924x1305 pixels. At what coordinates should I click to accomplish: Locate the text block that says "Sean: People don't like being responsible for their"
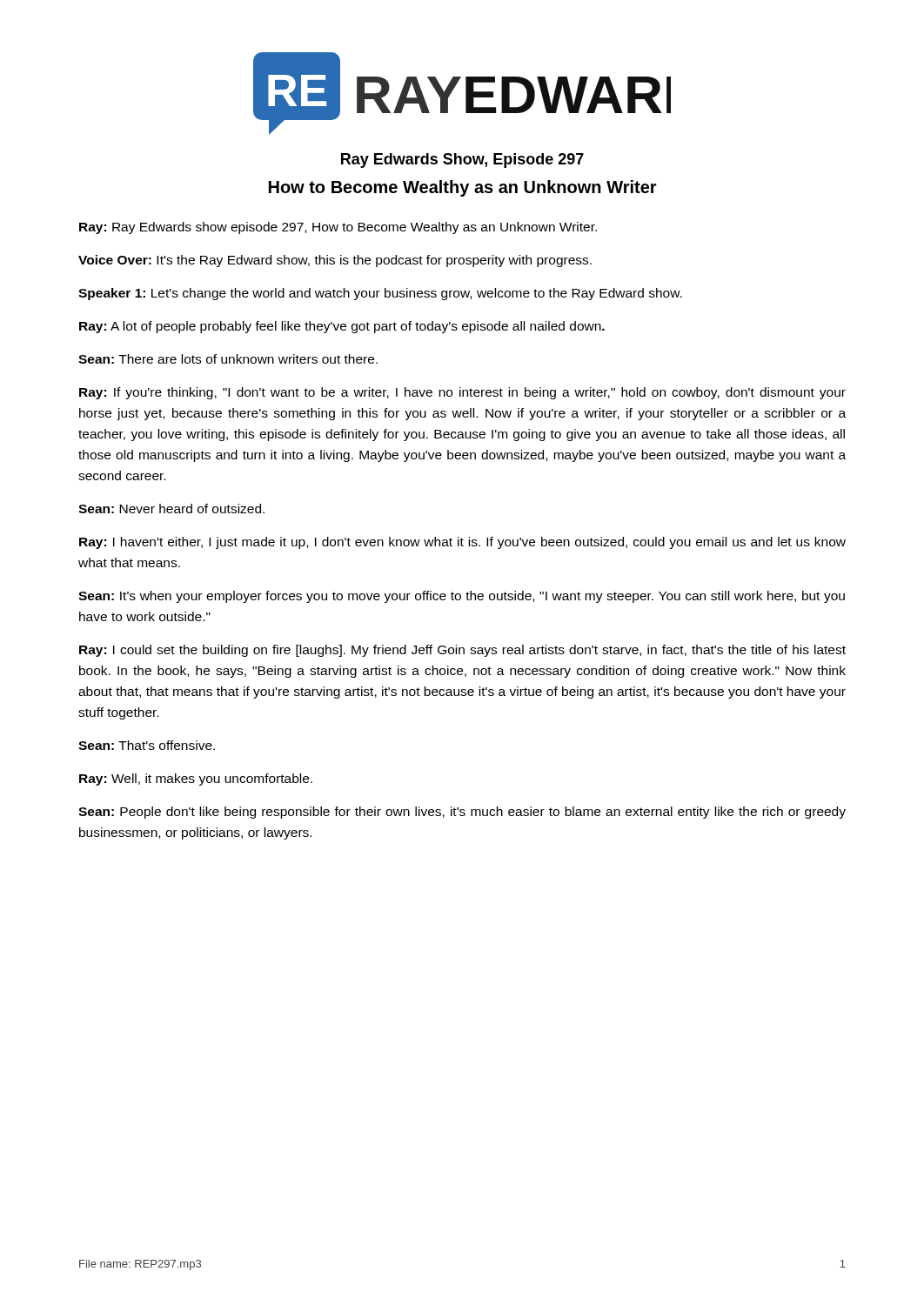pyautogui.click(x=462, y=822)
